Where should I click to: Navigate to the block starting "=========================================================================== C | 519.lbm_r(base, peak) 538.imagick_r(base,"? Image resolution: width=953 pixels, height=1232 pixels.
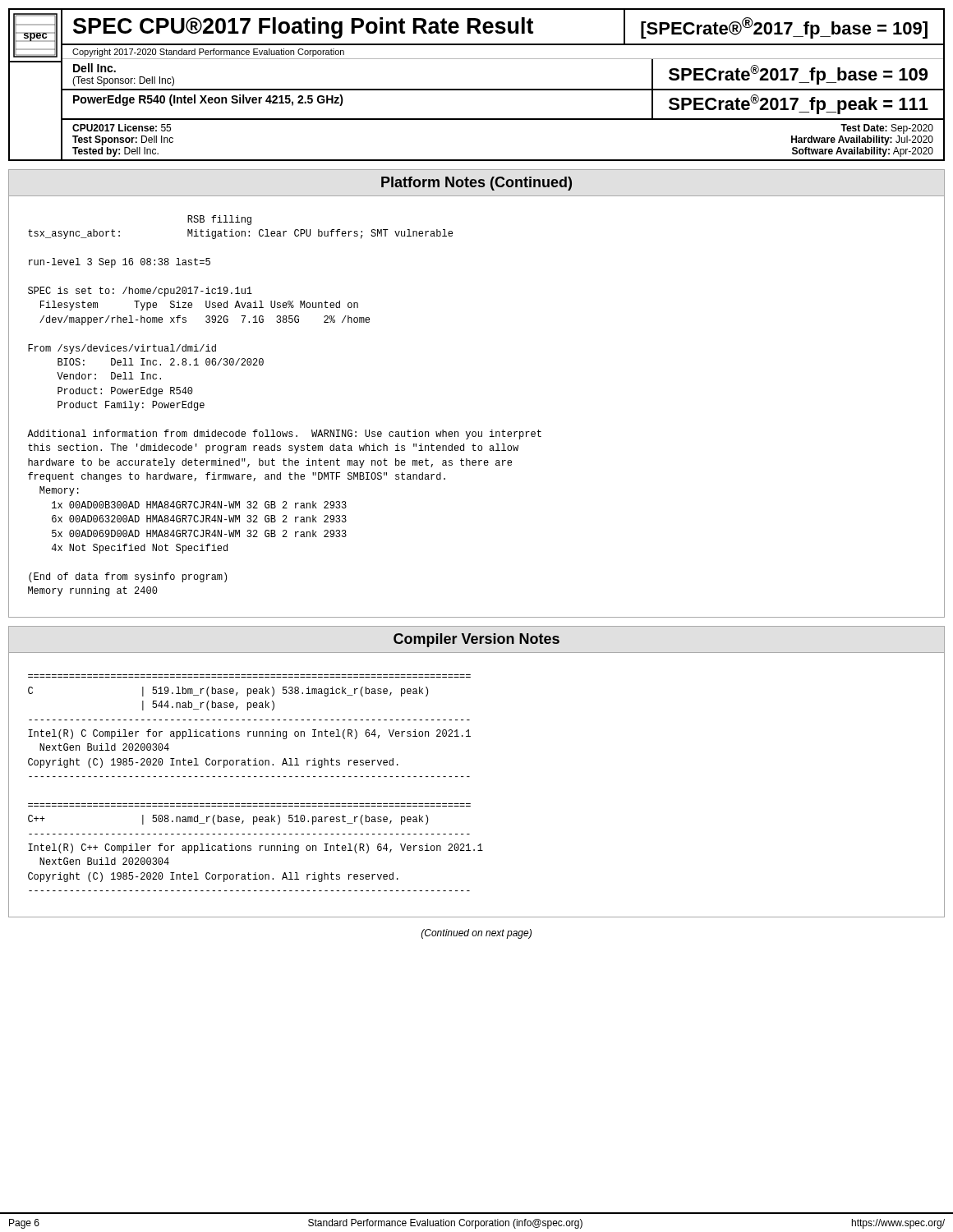(228, 692)
